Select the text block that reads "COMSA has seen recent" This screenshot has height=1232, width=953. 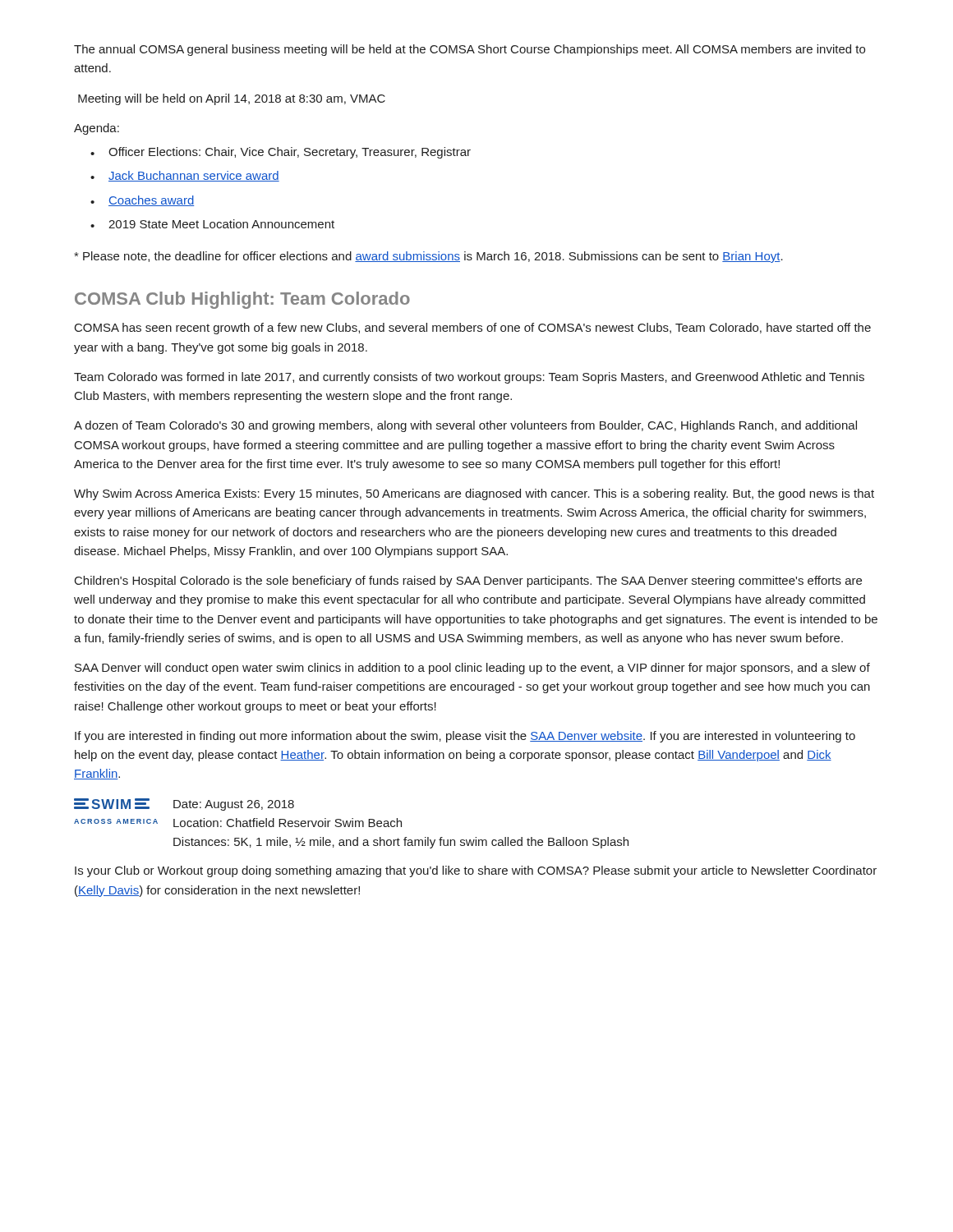pyautogui.click(x=472, y=337)
